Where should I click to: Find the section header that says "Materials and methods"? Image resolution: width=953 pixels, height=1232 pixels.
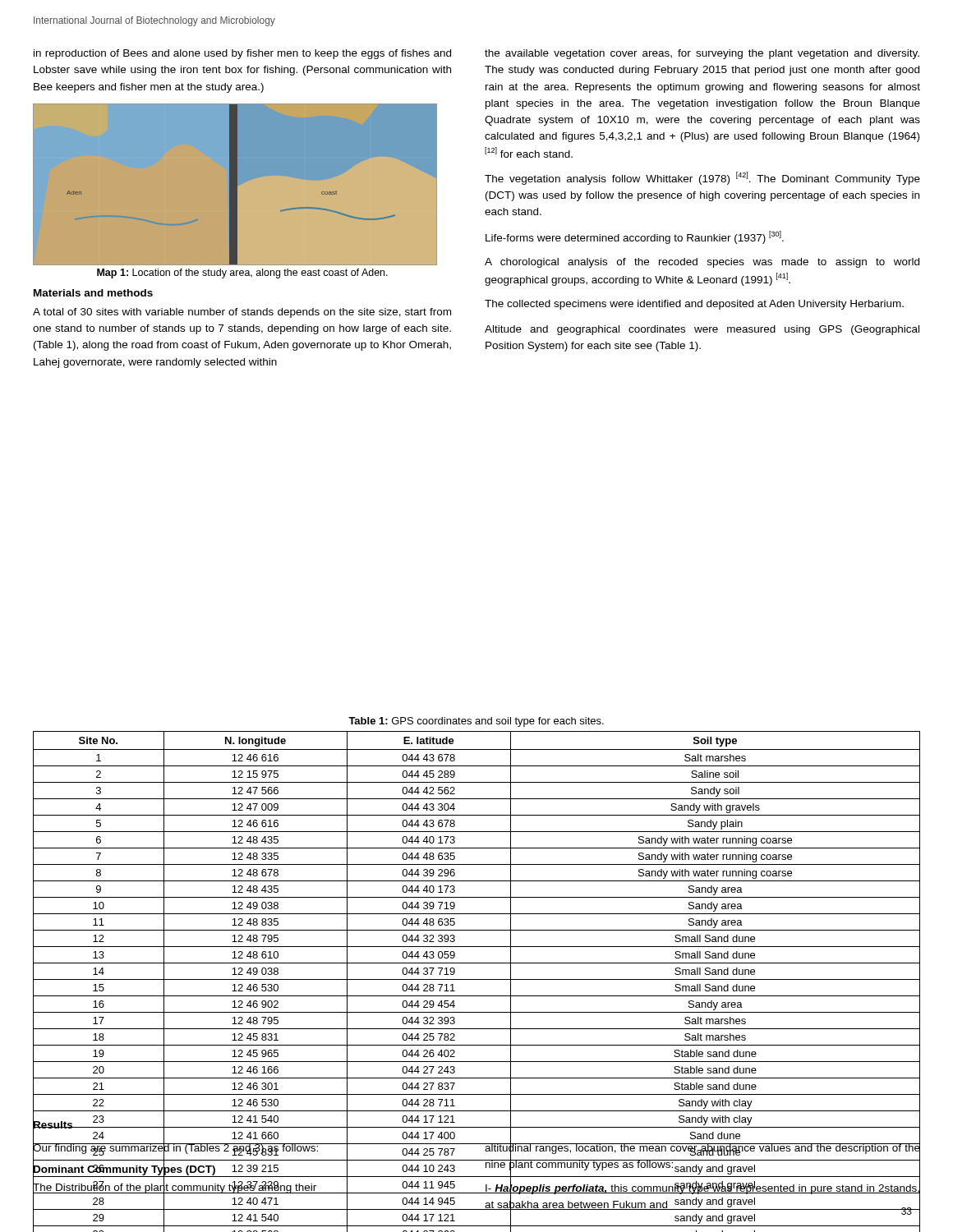click(93, 293)
